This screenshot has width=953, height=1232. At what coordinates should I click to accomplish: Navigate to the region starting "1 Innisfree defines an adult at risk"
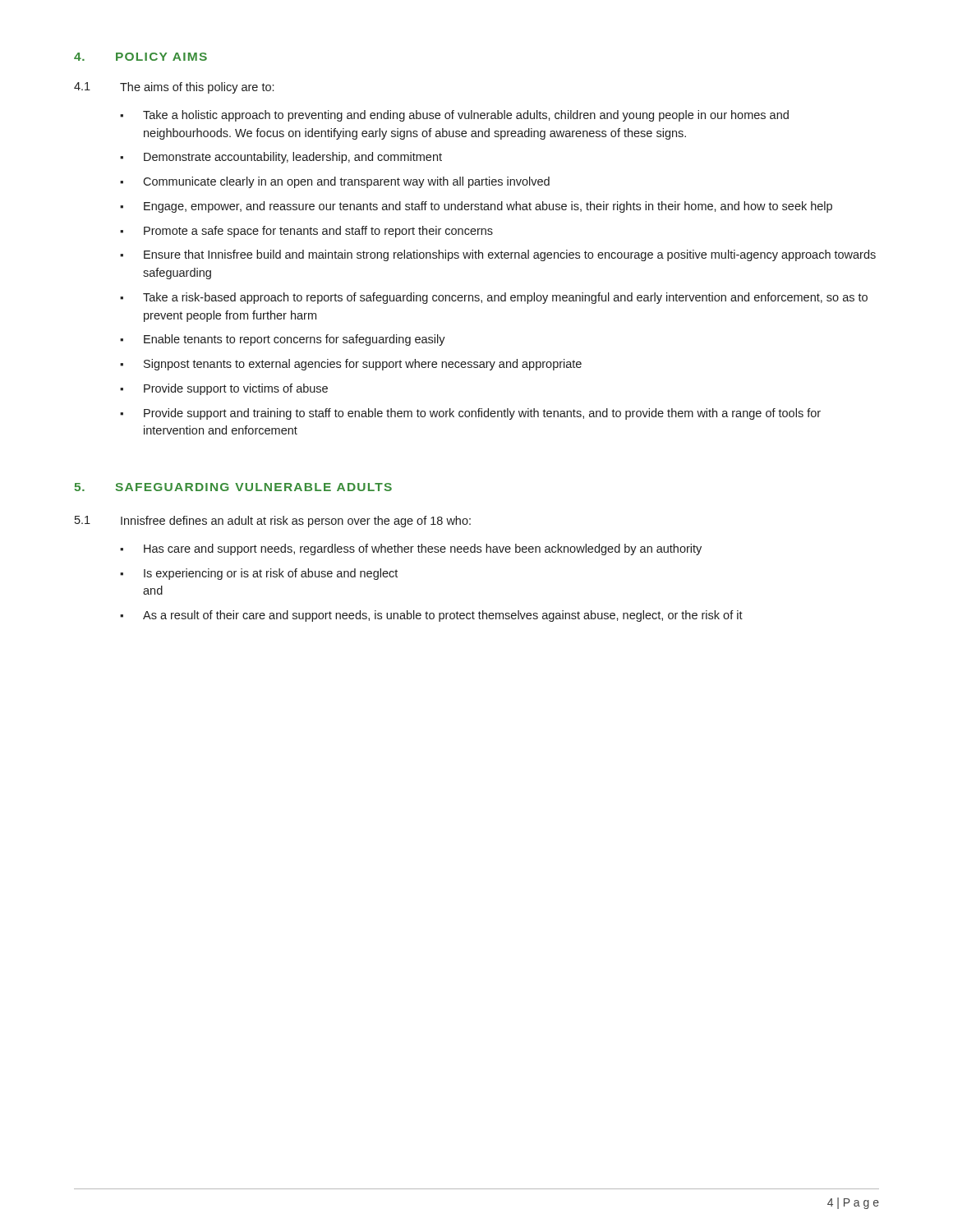pyautogui.click(x=273, y=521)
